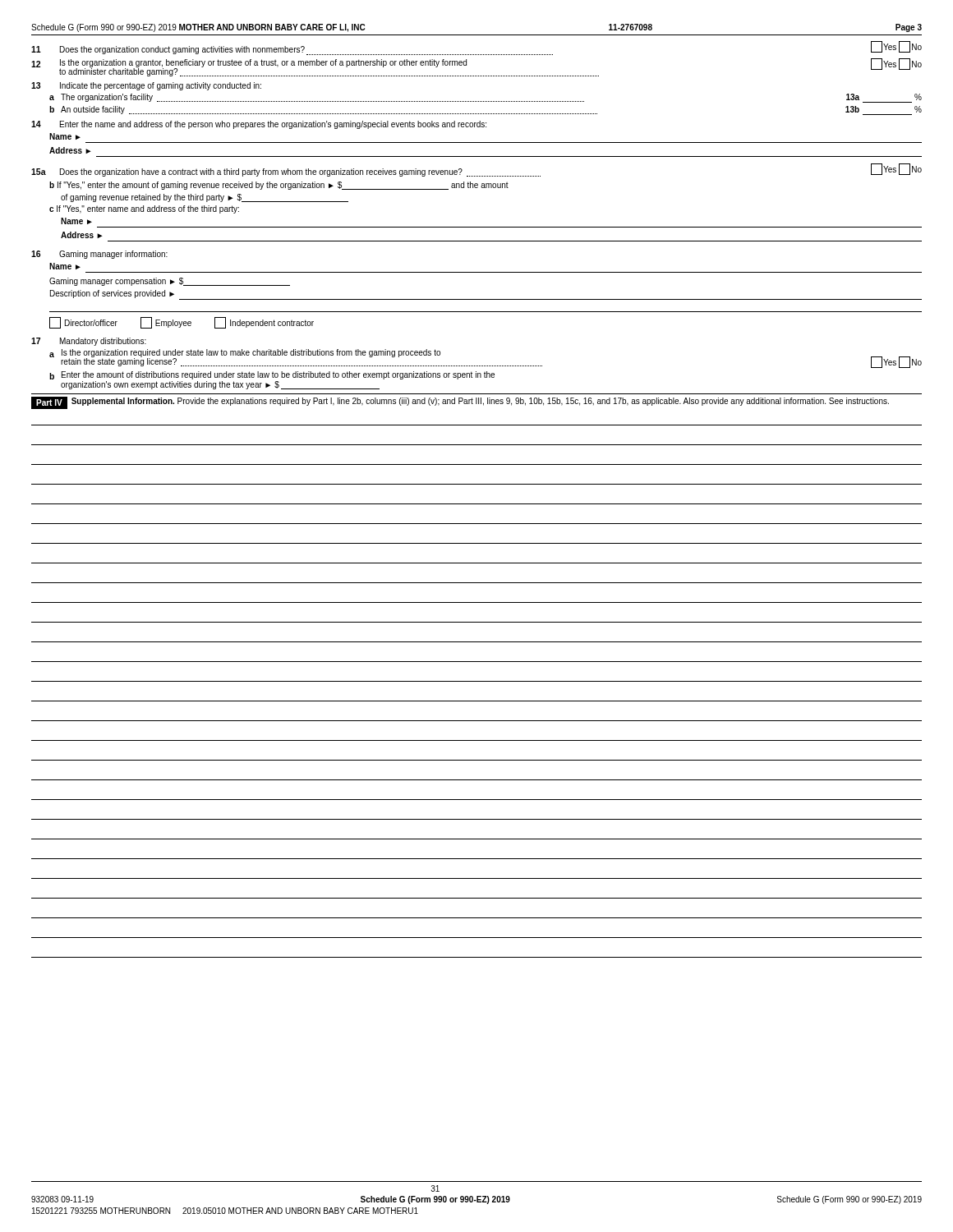This screenshot has height=1232, width=953.
Task: Locate the list item that says "14 Enter the"
Action: pos(259,124)
